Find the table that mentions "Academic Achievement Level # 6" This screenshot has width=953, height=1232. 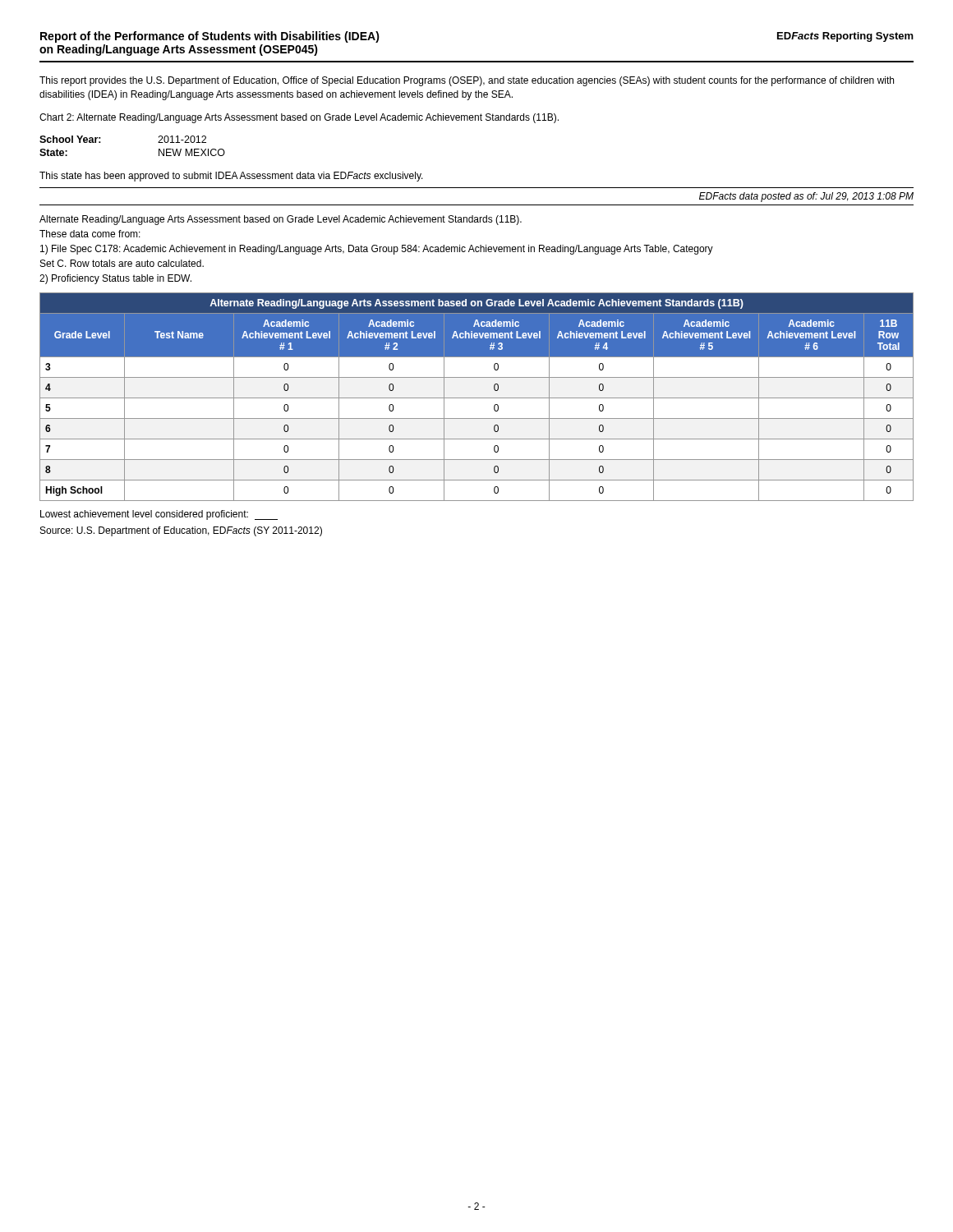(x=476, y=396)
